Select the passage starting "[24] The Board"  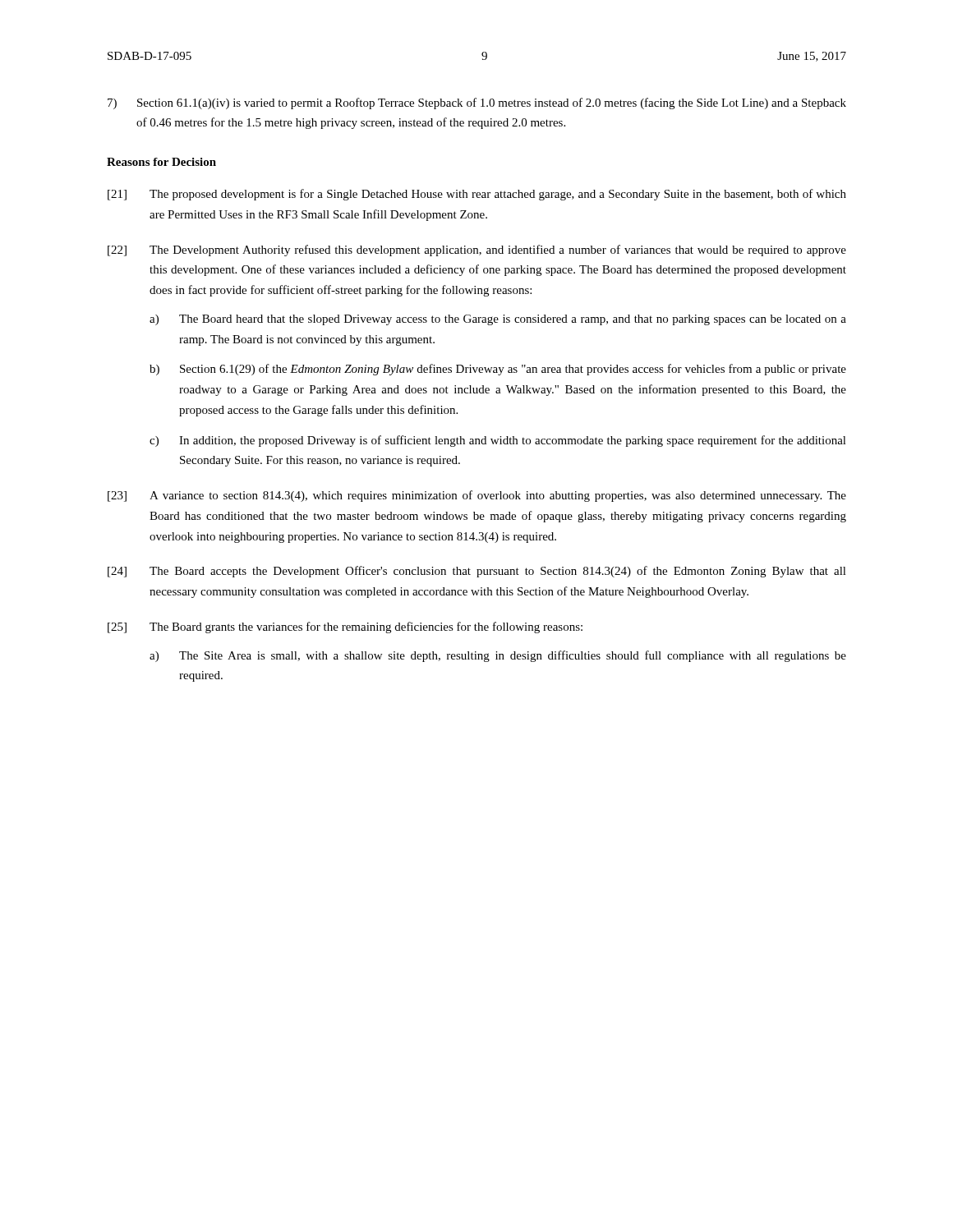tap(476, 582)
